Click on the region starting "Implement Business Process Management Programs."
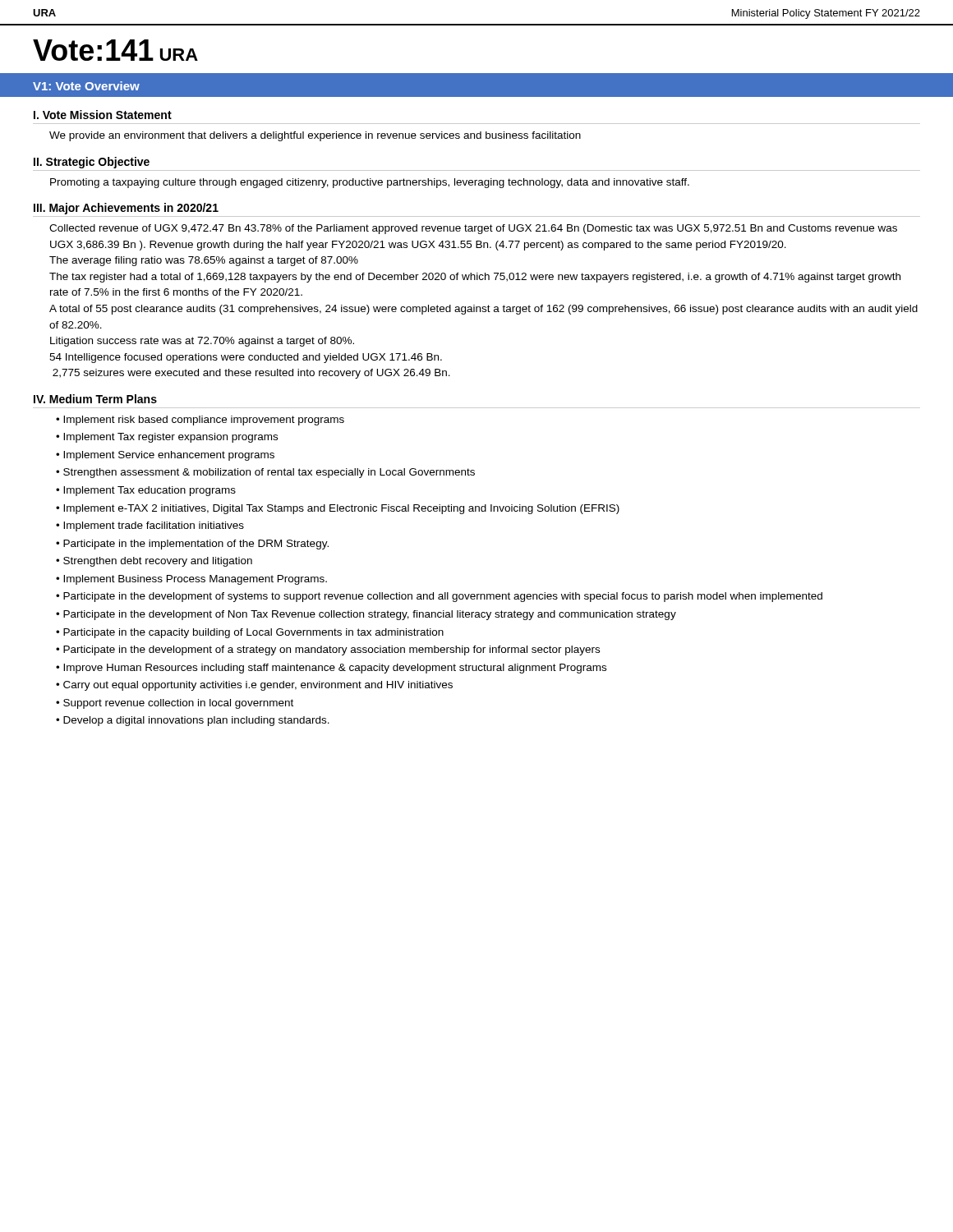Viewport: 953px width, 1232px height. [x=195, y=578]
